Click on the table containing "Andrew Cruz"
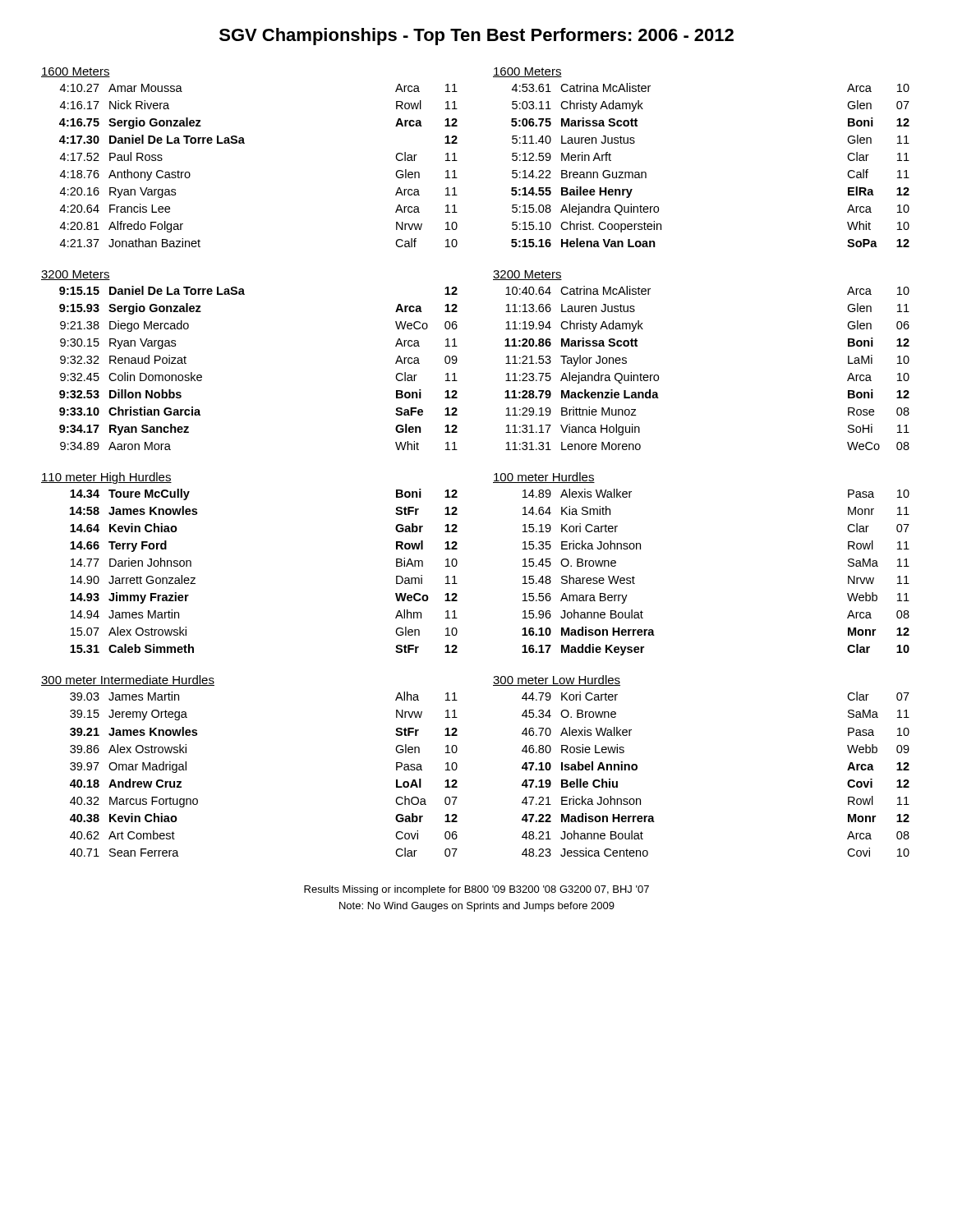The width and height of the screenshot is (953, 1232). pyautogui.click(x=251, y=775)
